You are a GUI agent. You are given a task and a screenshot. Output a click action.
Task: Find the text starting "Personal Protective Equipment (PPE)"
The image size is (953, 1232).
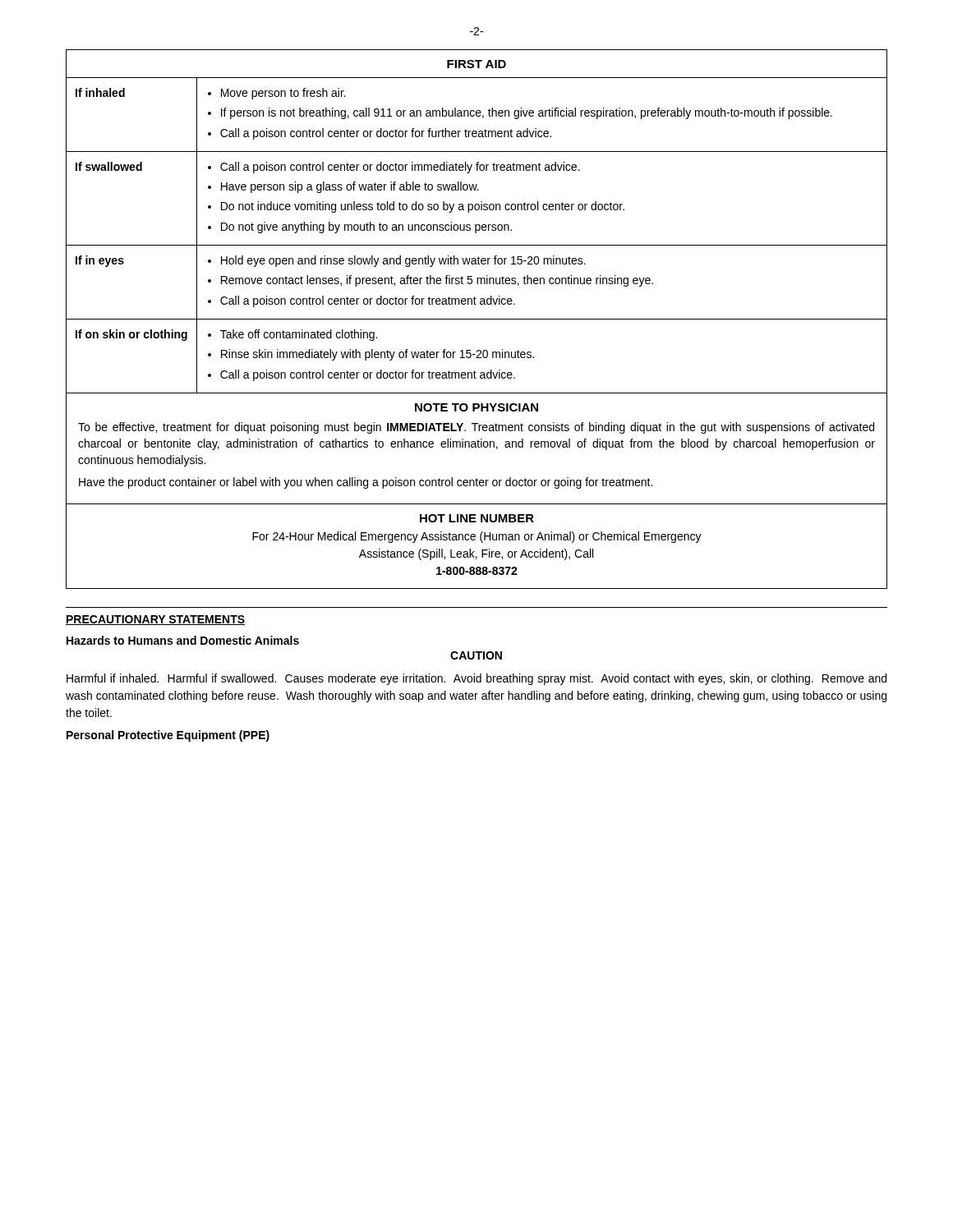[x=168, y=735]
